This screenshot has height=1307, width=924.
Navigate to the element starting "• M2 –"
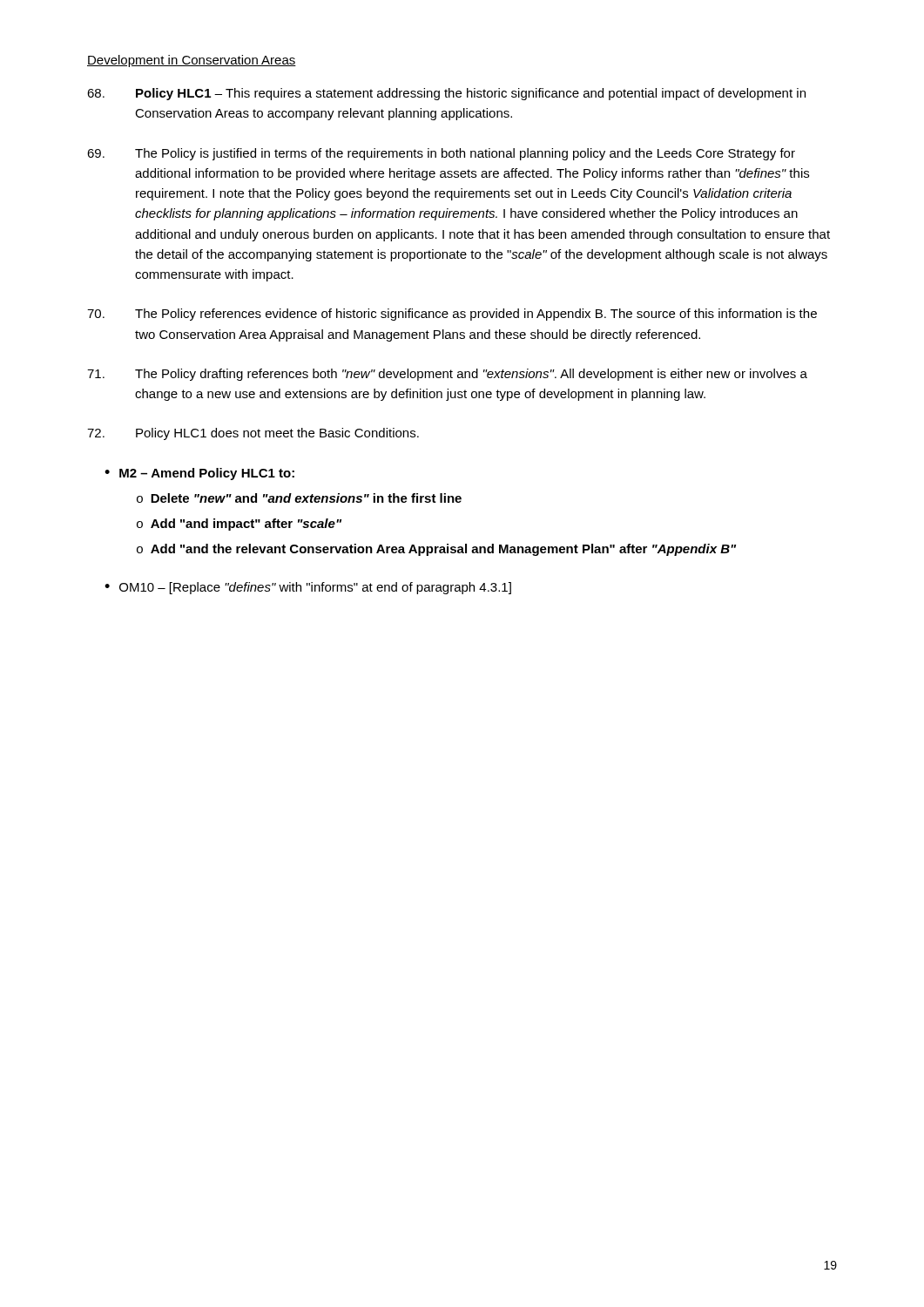420,513
